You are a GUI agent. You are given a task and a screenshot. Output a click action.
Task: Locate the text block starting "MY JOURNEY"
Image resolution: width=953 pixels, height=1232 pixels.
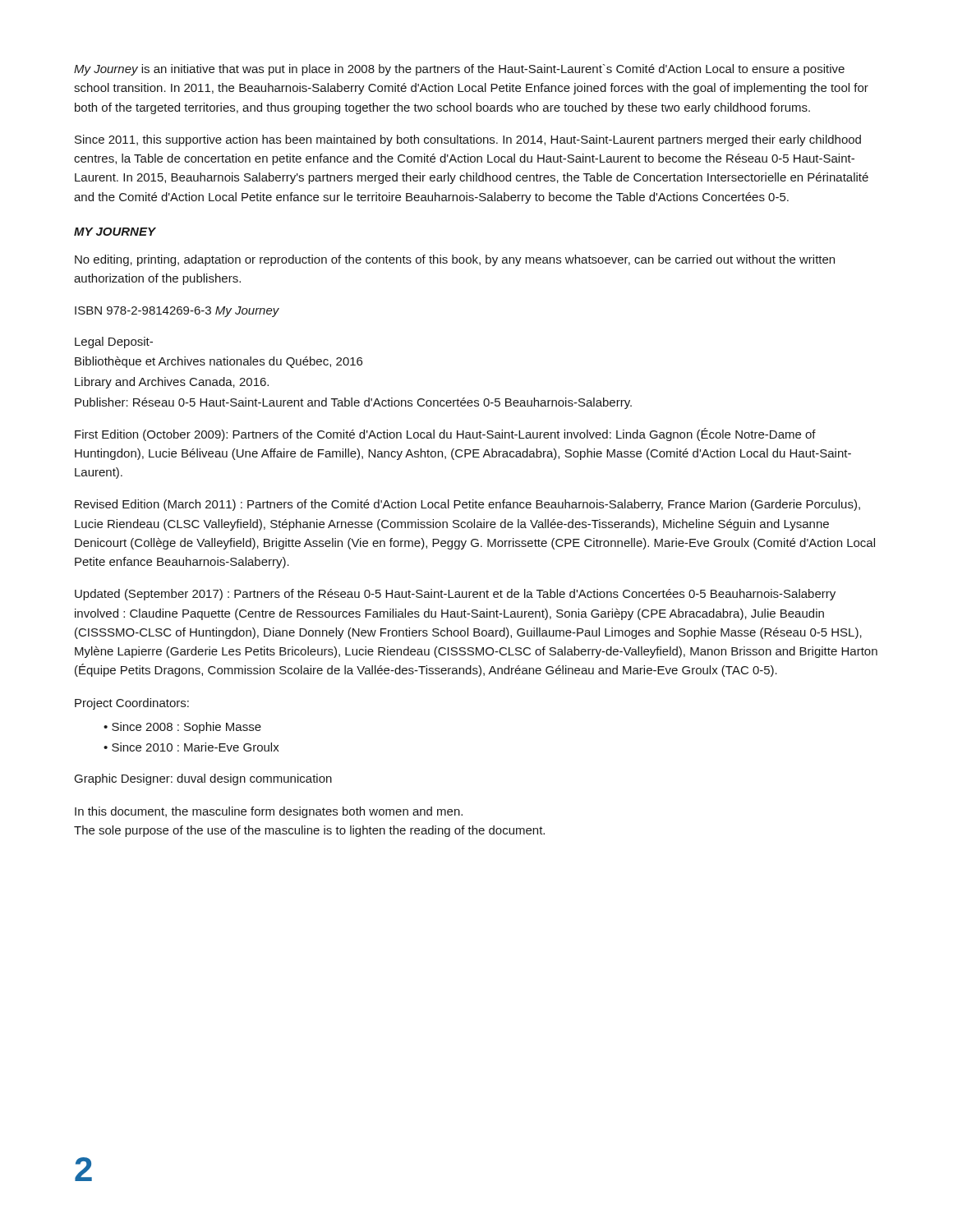click(x=115, y=231)
